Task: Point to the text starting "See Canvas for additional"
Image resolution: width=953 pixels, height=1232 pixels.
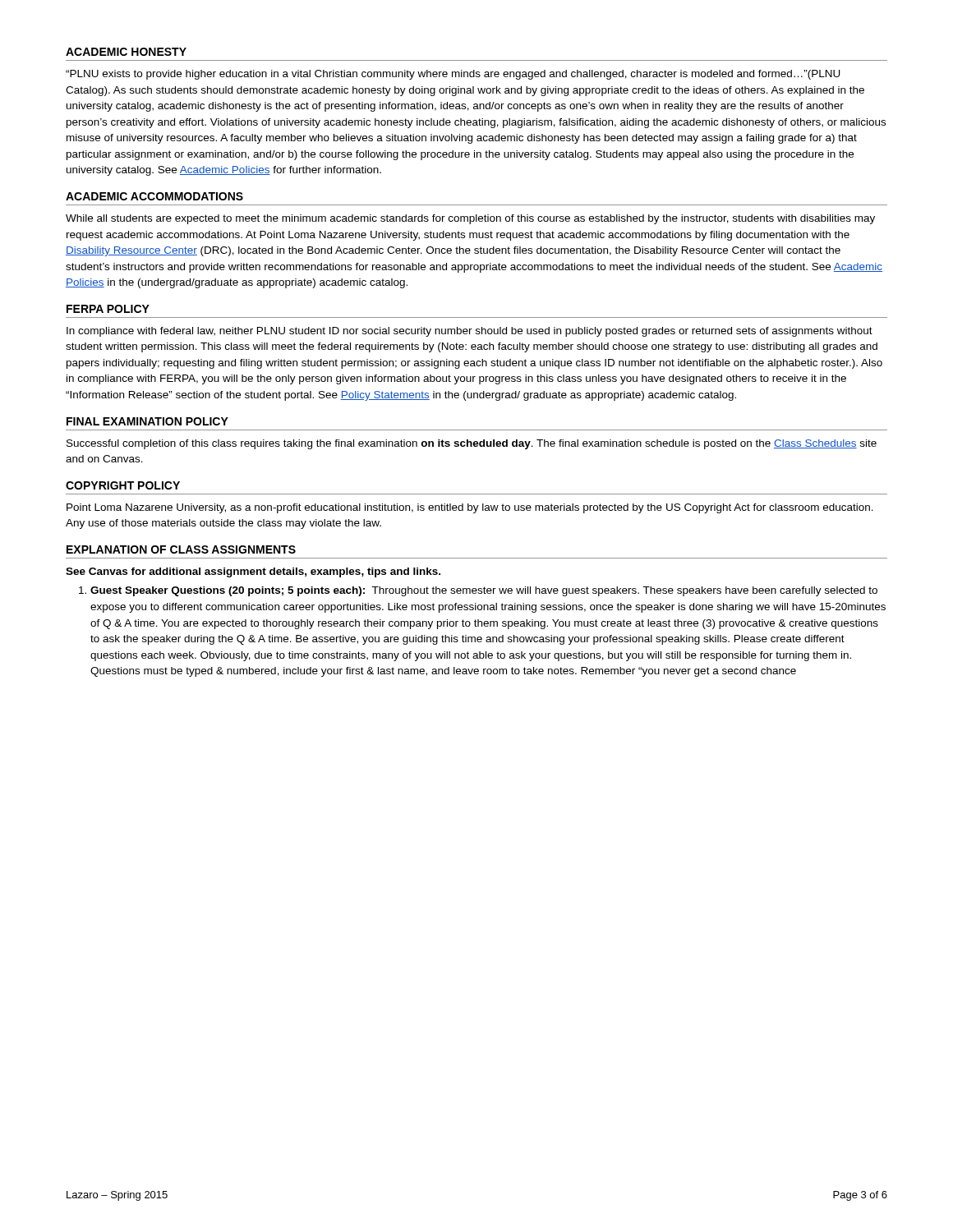Action: click(253, 571)
